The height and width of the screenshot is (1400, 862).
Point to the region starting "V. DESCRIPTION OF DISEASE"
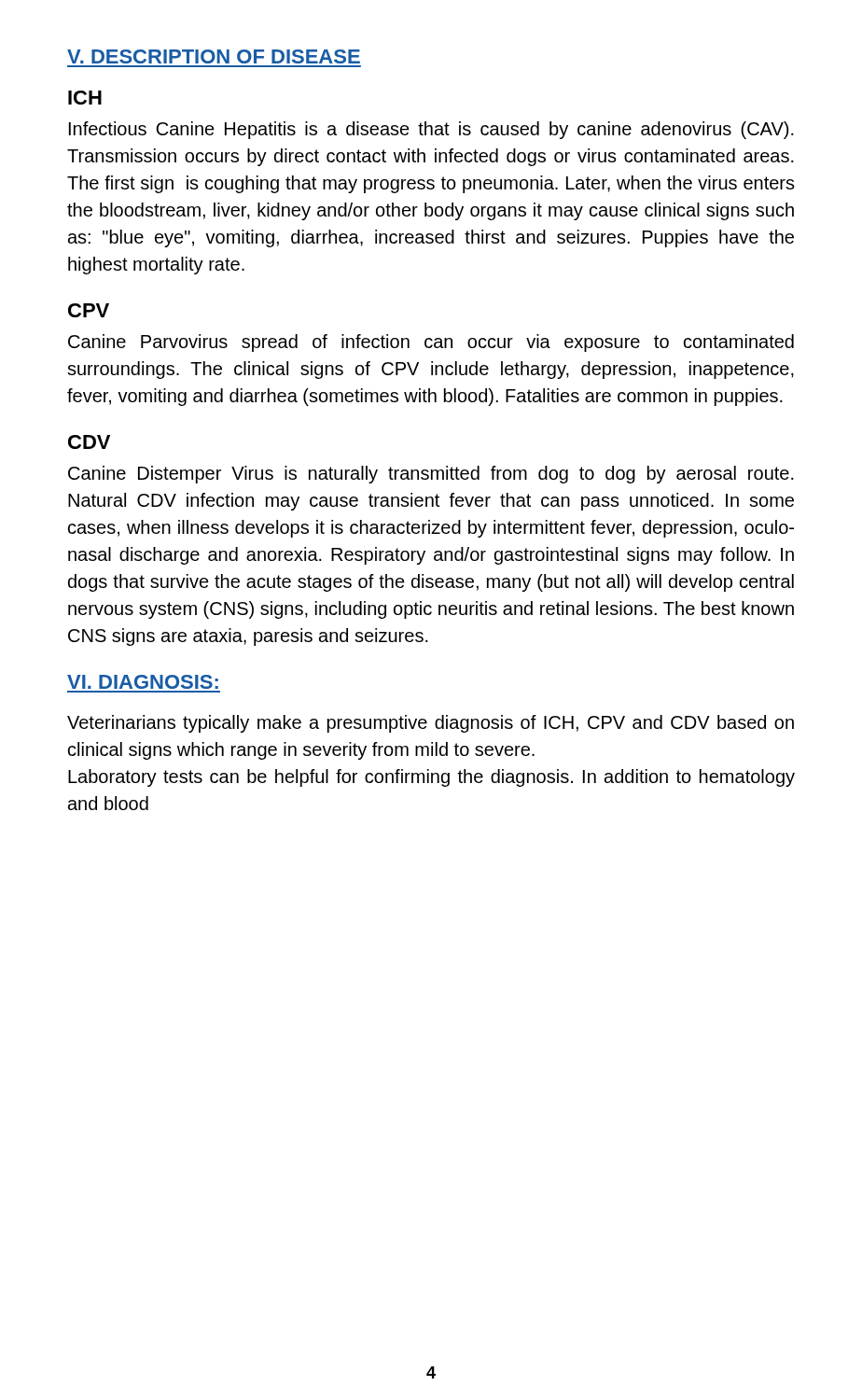pos(214,56)
